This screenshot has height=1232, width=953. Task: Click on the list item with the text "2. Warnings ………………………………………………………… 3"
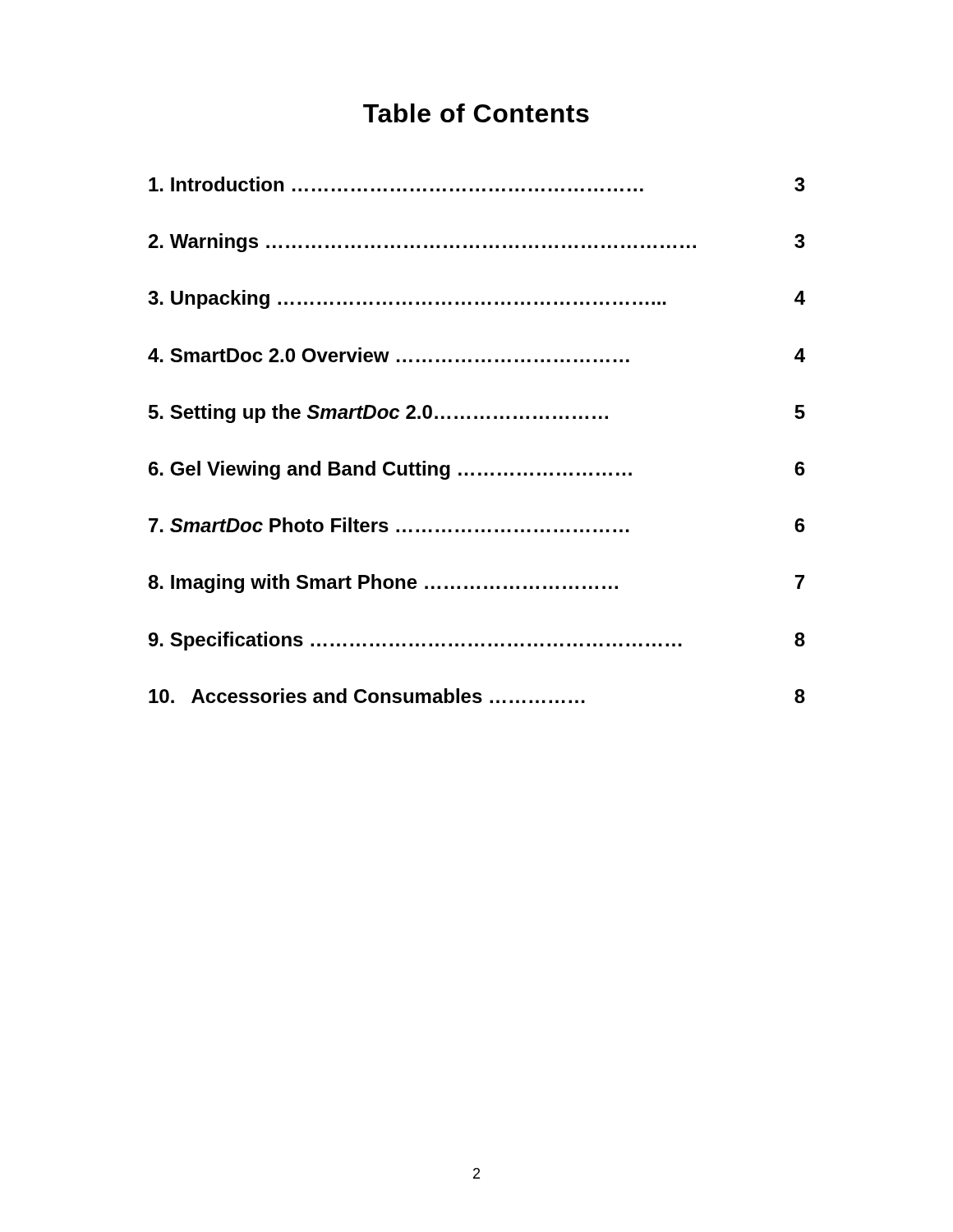click(476, 241)
